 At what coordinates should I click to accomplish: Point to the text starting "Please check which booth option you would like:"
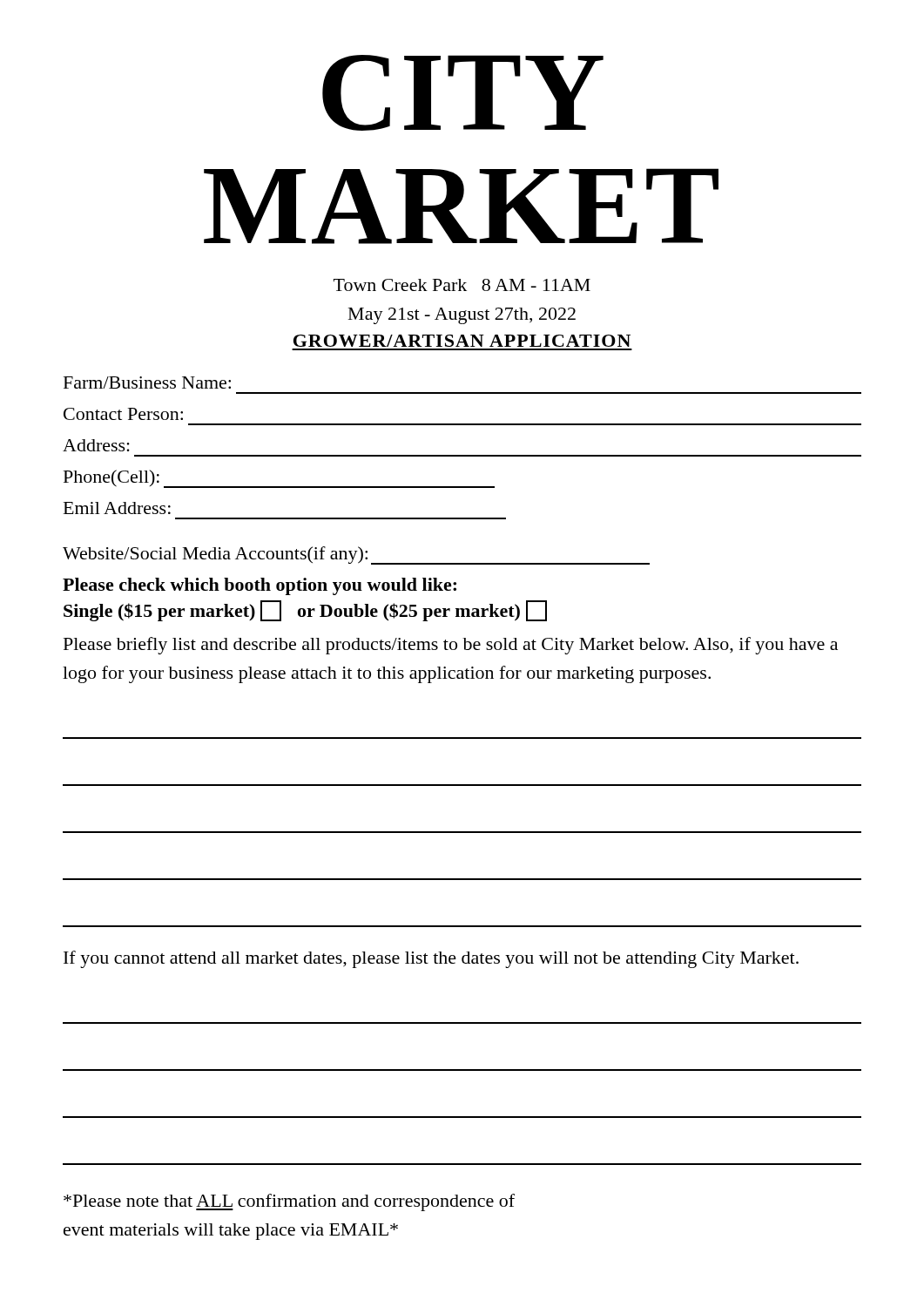(462, 598)
